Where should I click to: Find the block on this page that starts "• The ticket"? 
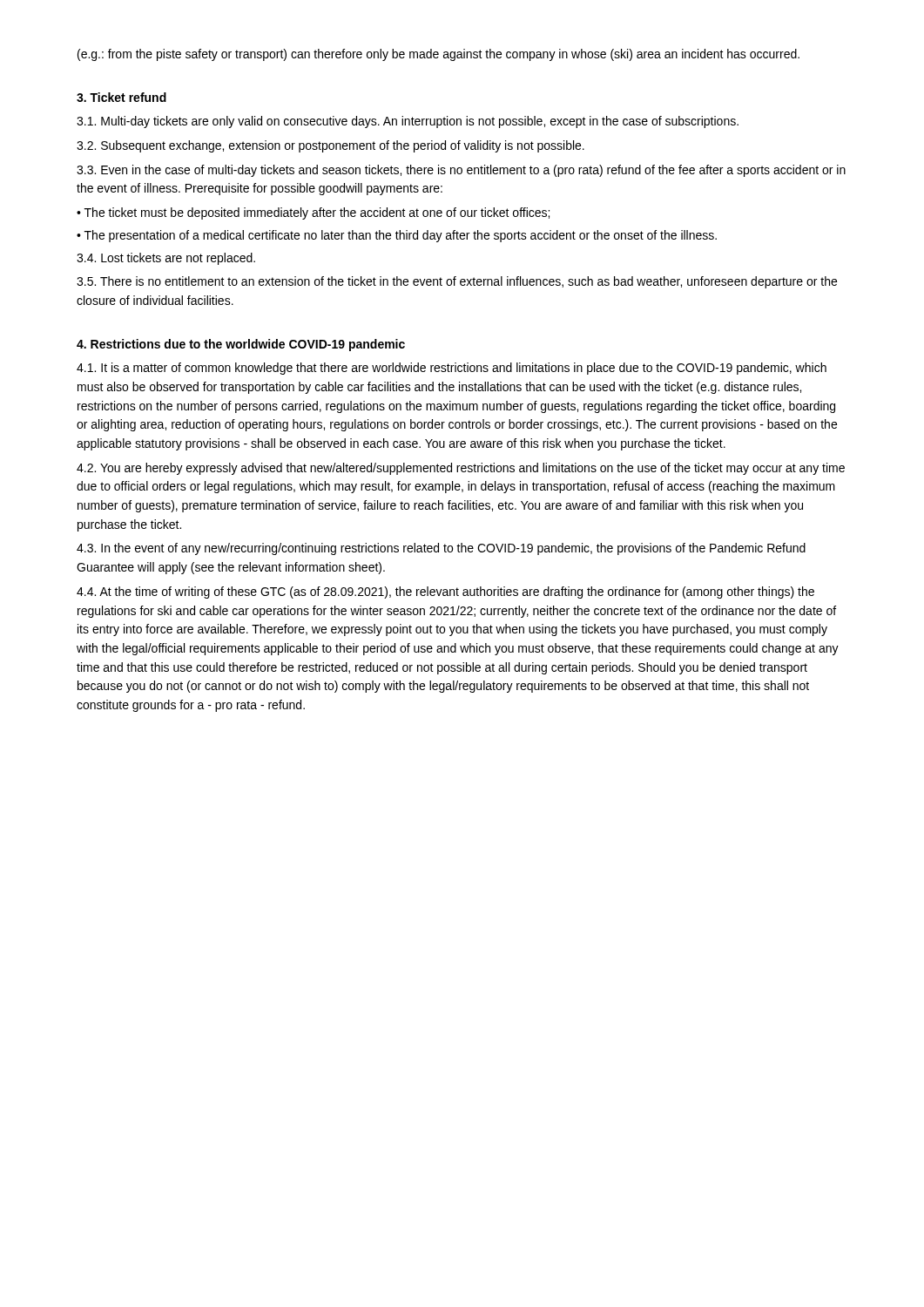pyautogui.click(x=314, y=213)
